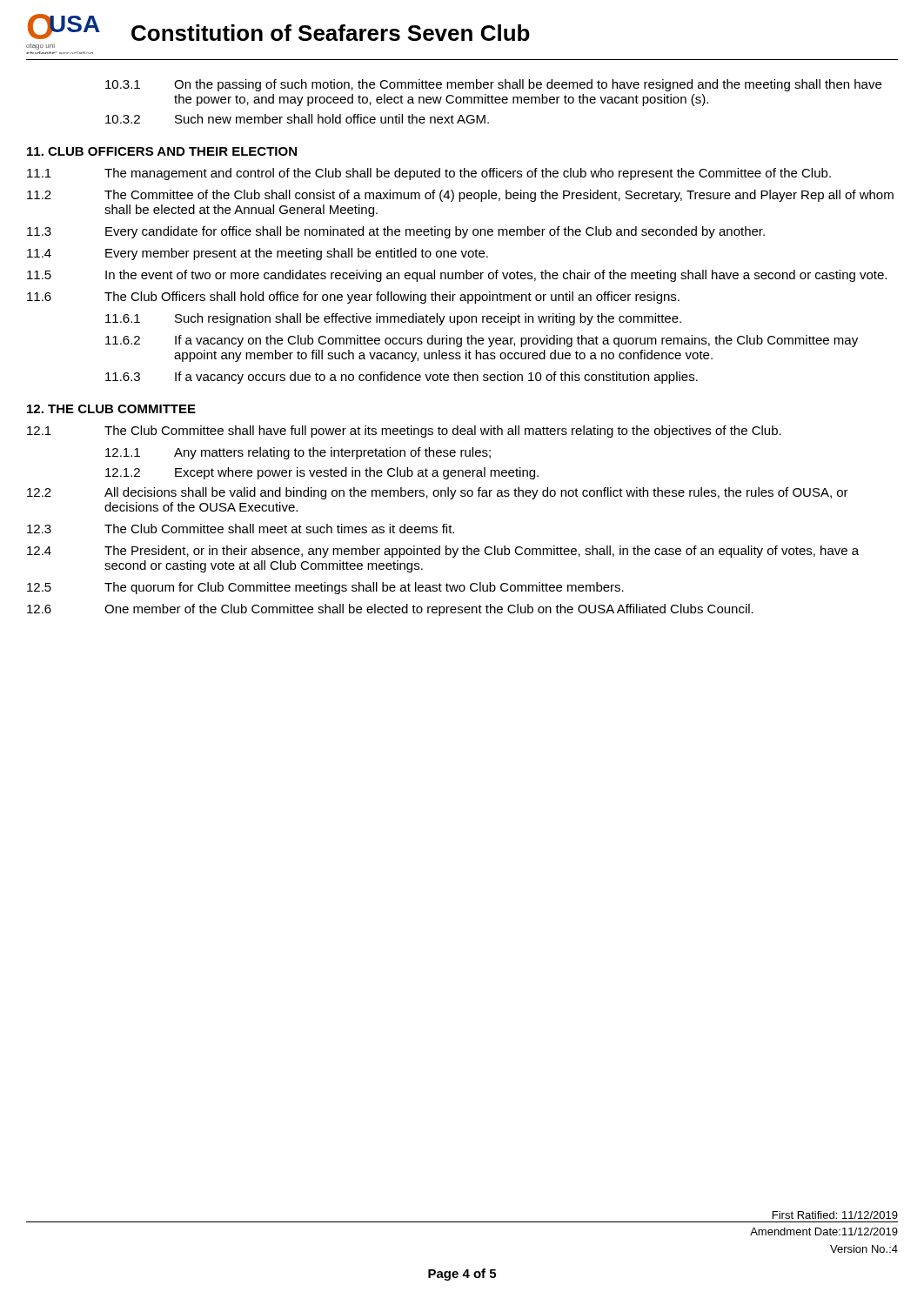Locate the element starting "12.1.1 Any matters relating"
This screenshot has width=924, height=1305.
click(x=501, y=452)
